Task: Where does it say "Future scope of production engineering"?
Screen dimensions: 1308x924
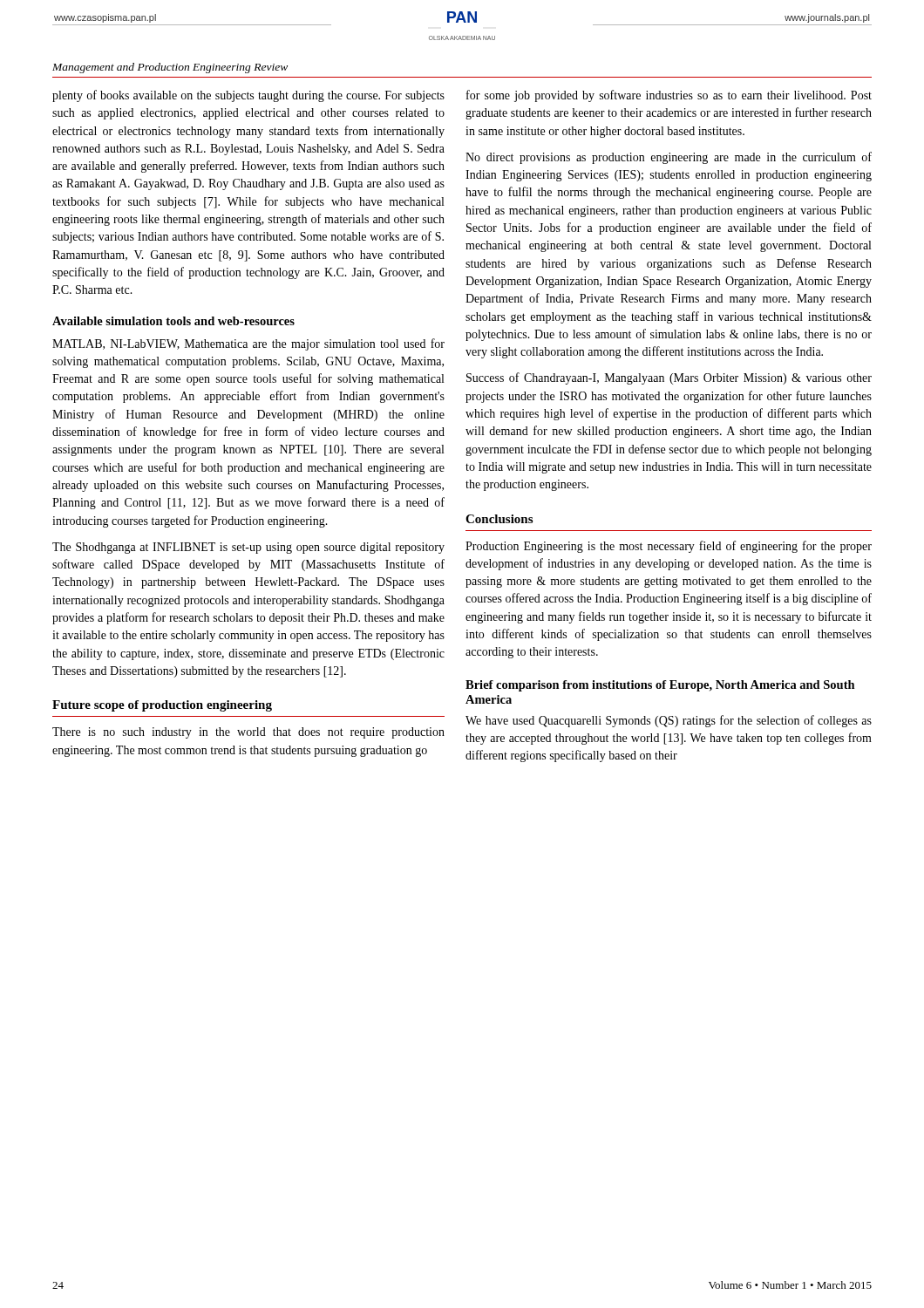Action: (162, 705)
